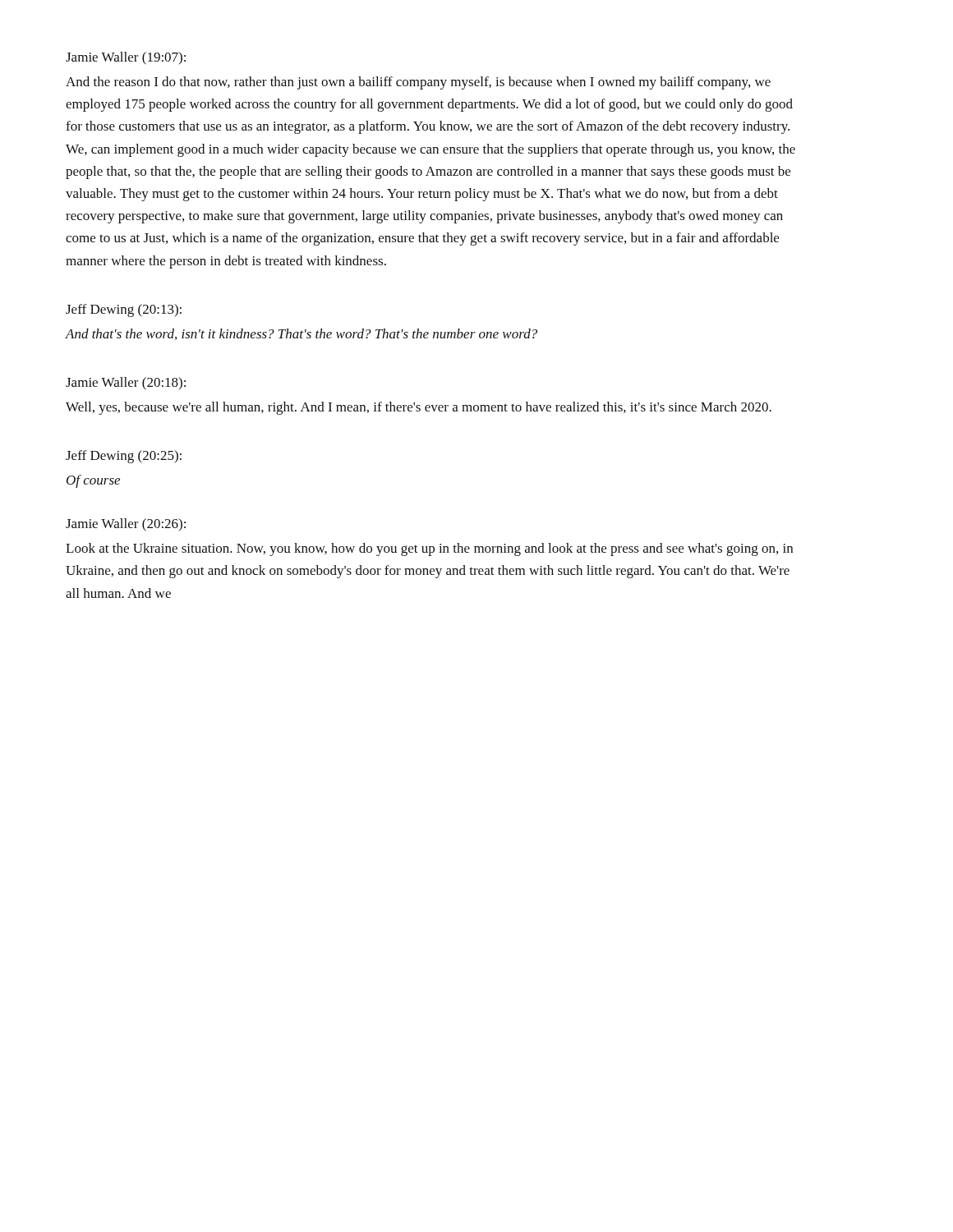Select the element starting "Well, yes, because we're all human, right. And"

[x=419, y=407]
